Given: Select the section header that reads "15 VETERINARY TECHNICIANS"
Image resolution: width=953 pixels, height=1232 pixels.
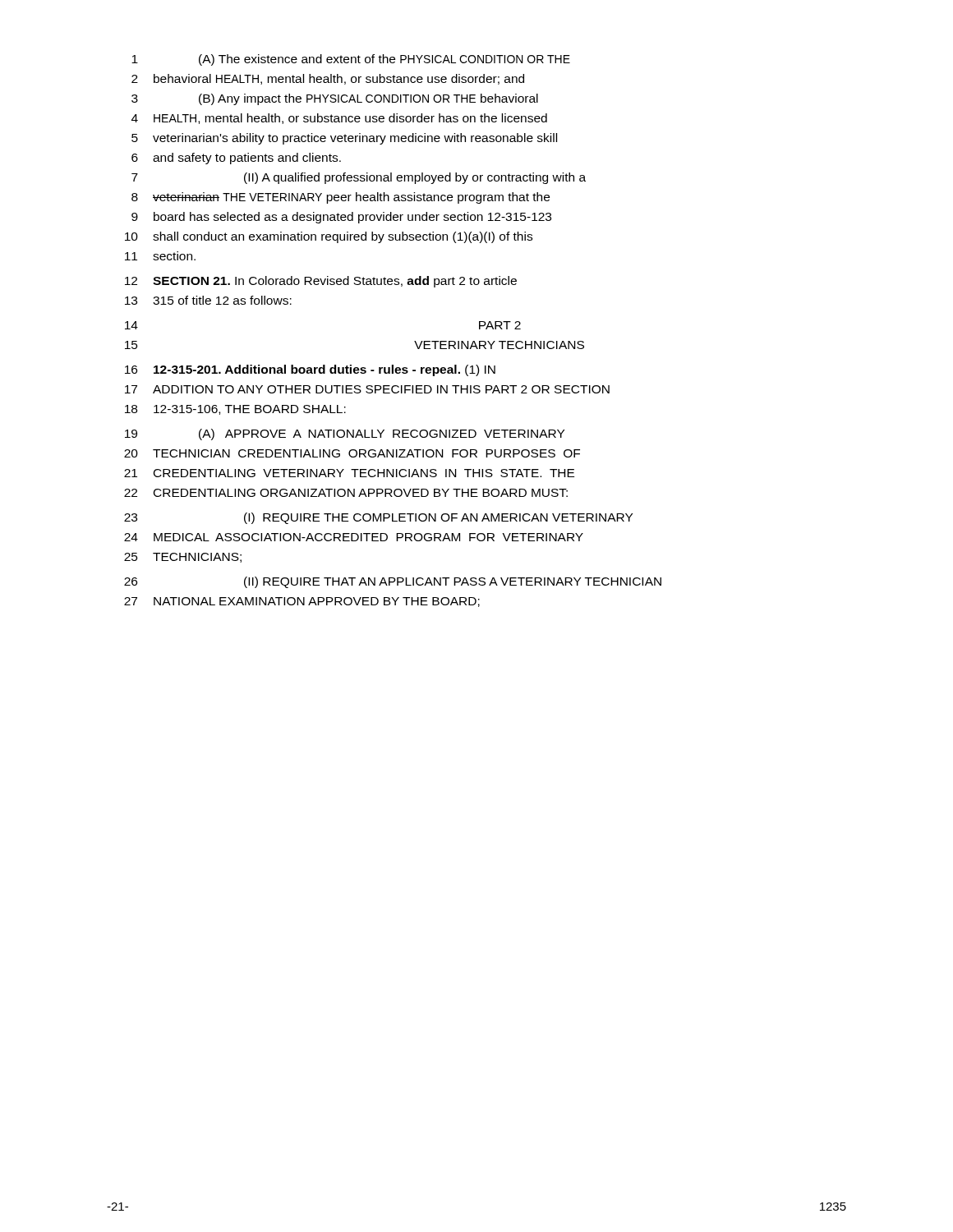Looking at the screenshot, I should click(x=476, y=345).
